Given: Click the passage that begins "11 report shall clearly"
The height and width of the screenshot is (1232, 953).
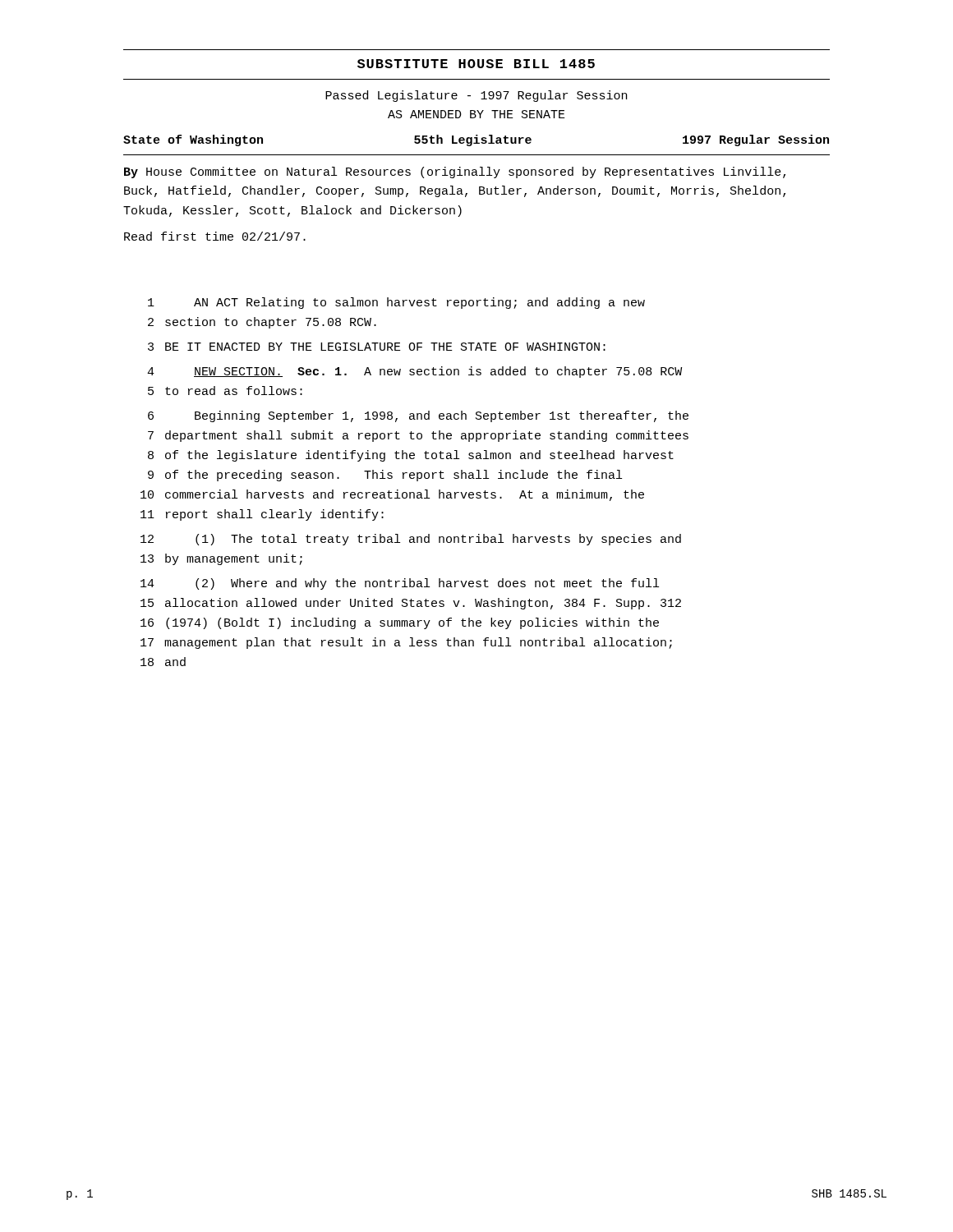Looking at the screenshot, I should coord(262,515).
